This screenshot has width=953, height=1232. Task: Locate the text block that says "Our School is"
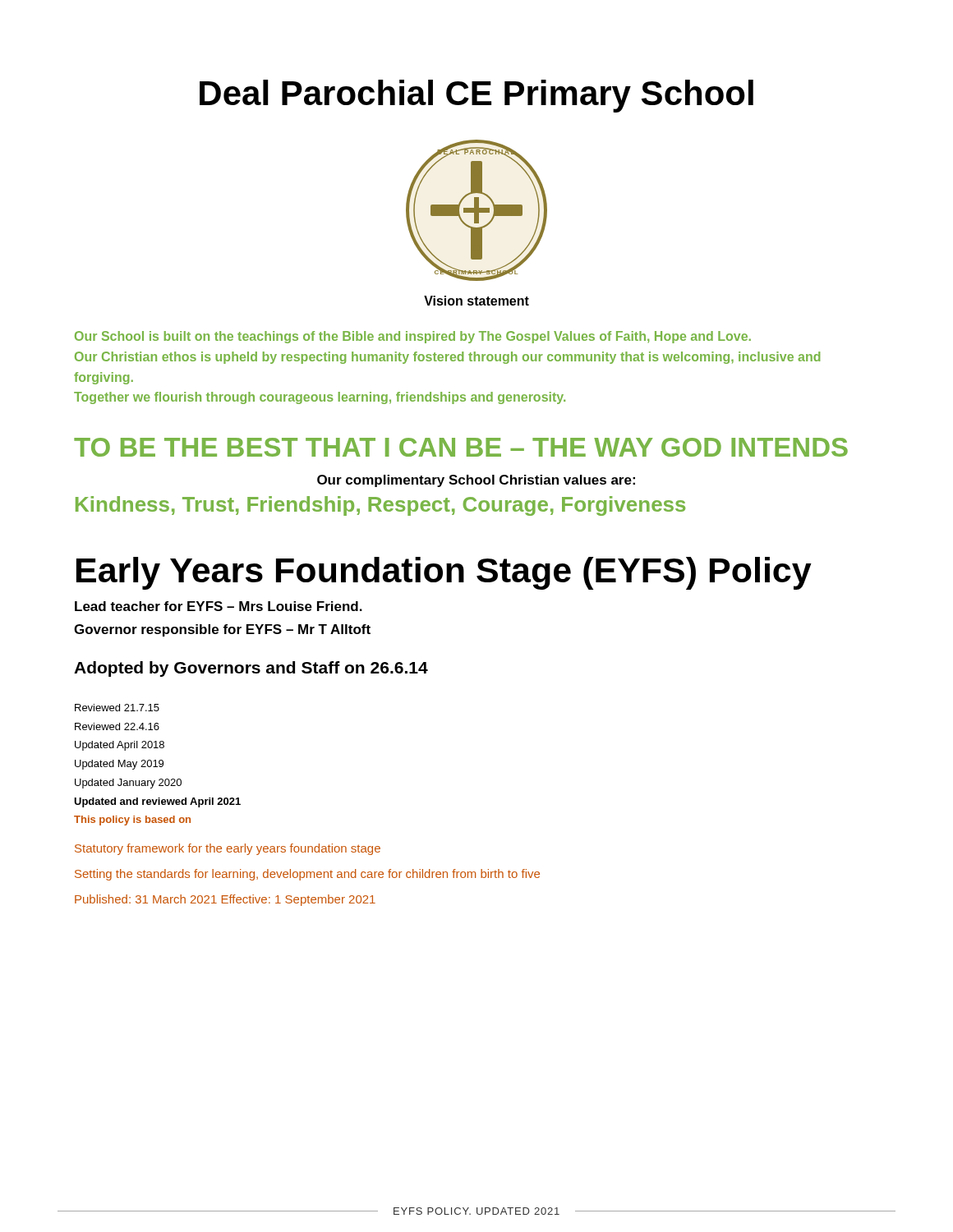[x=448, y=367]
